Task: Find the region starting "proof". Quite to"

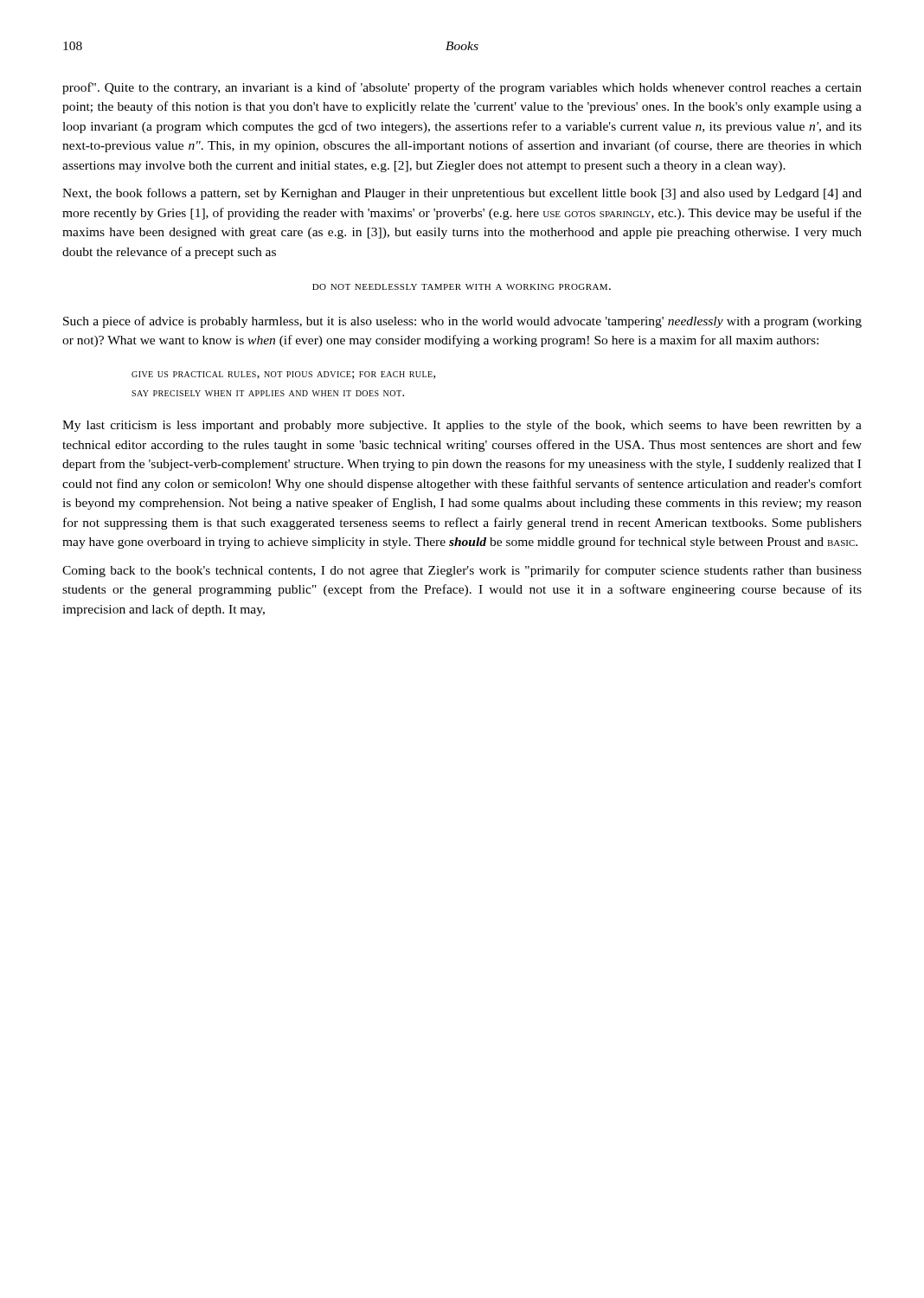Action: (462, 126)
